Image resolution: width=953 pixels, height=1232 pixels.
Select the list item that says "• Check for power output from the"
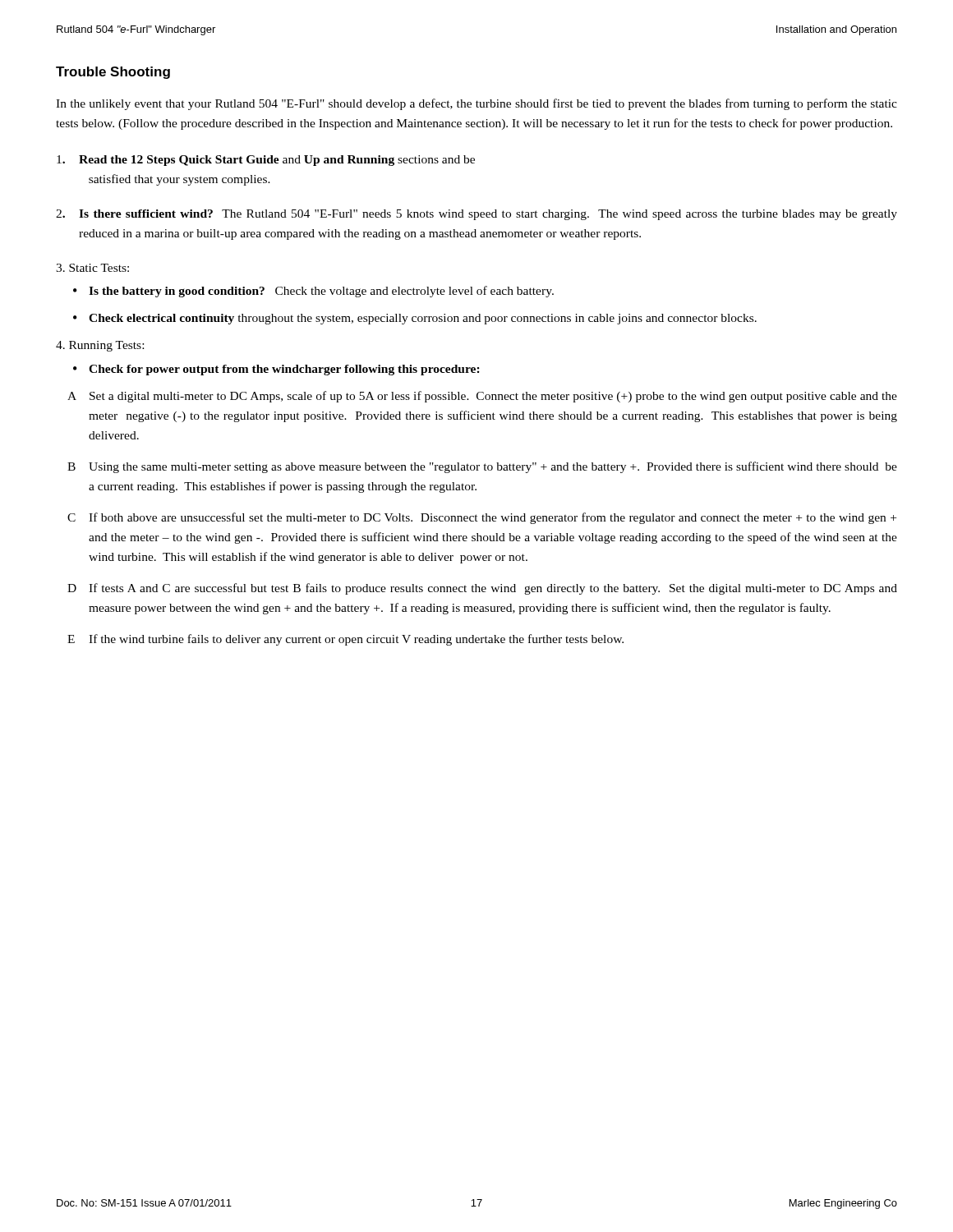[x=485, y=369]
